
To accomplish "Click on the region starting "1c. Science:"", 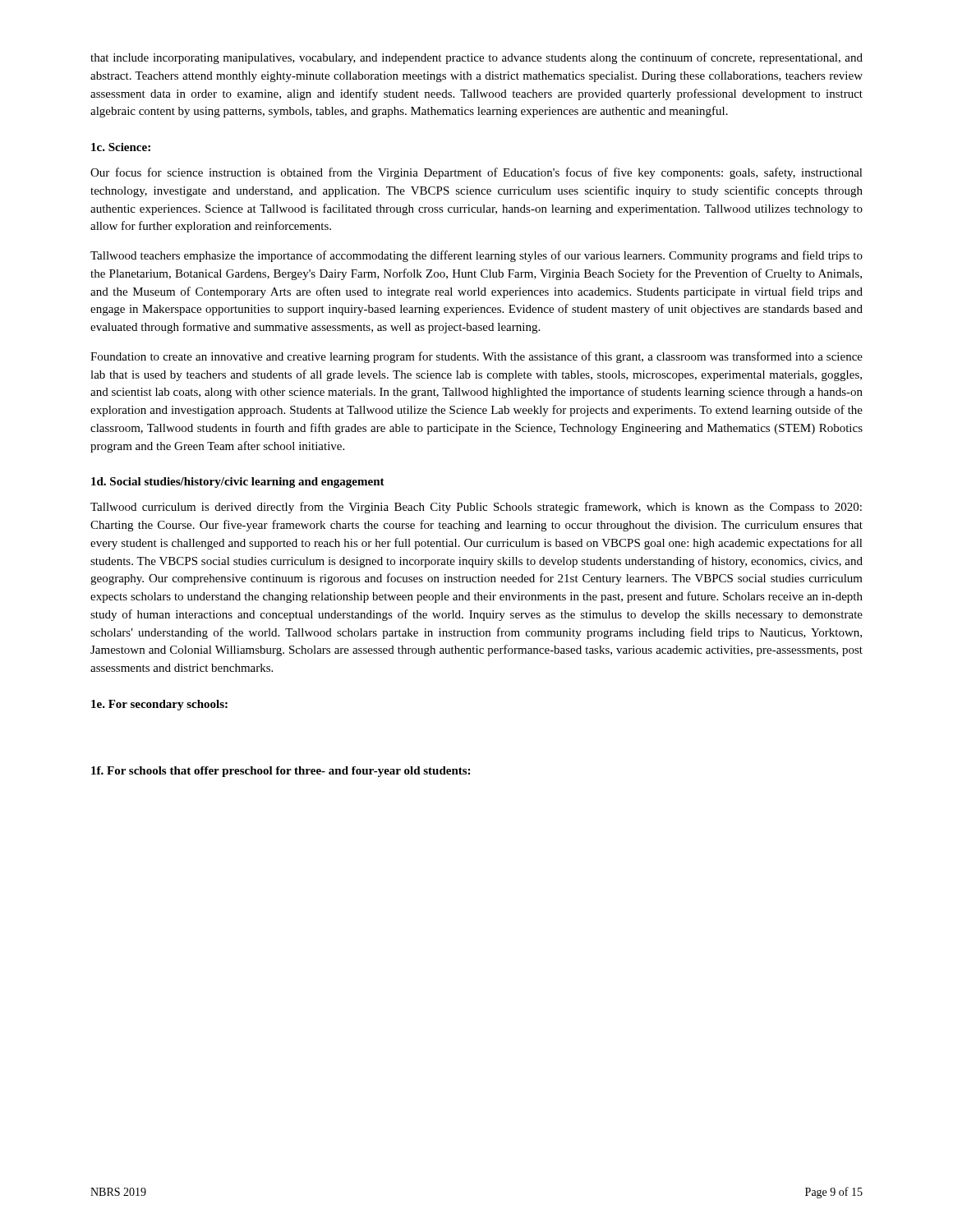I will point(121,147).
